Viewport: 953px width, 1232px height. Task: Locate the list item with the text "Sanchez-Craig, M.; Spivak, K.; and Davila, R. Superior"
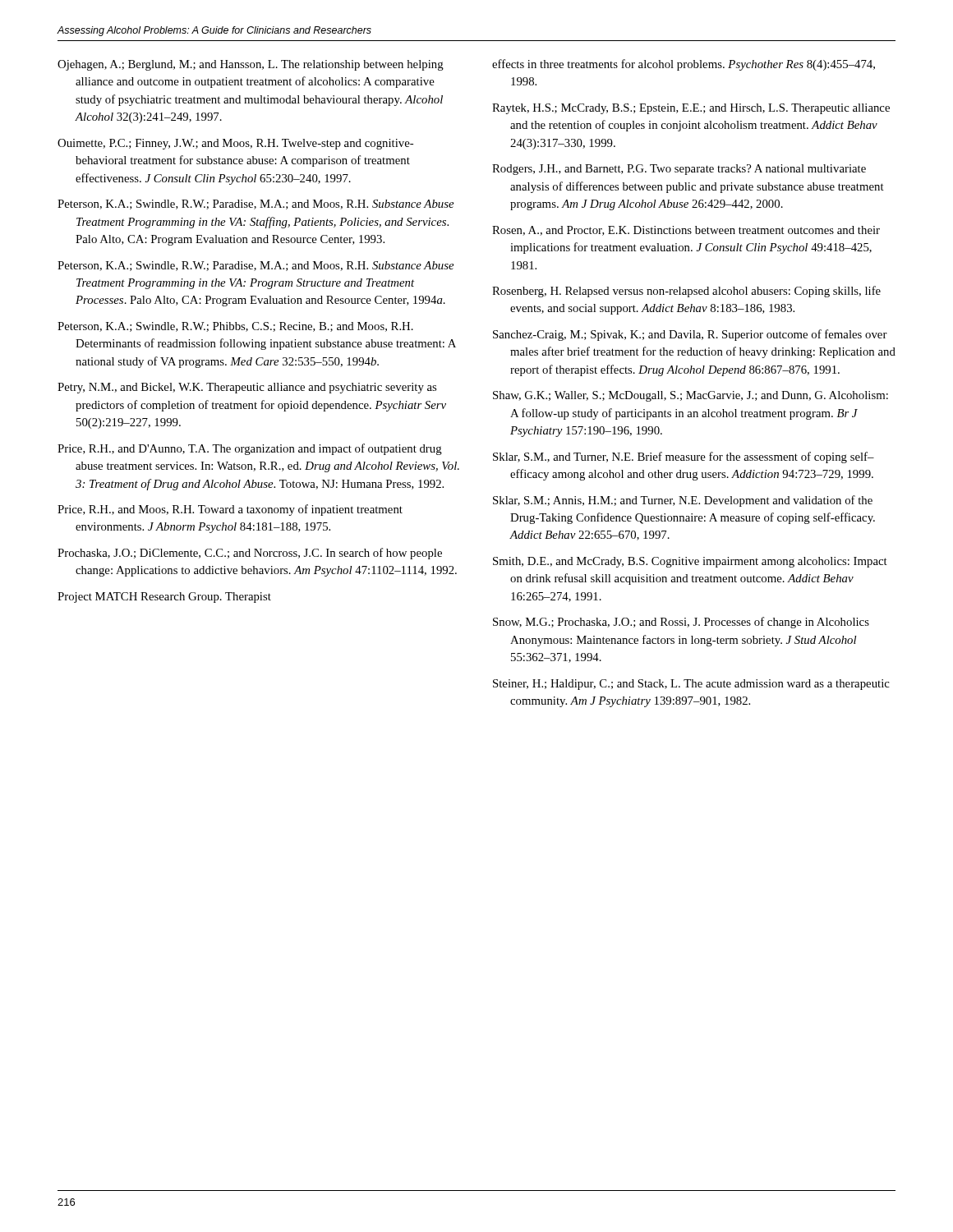point(694,352)
